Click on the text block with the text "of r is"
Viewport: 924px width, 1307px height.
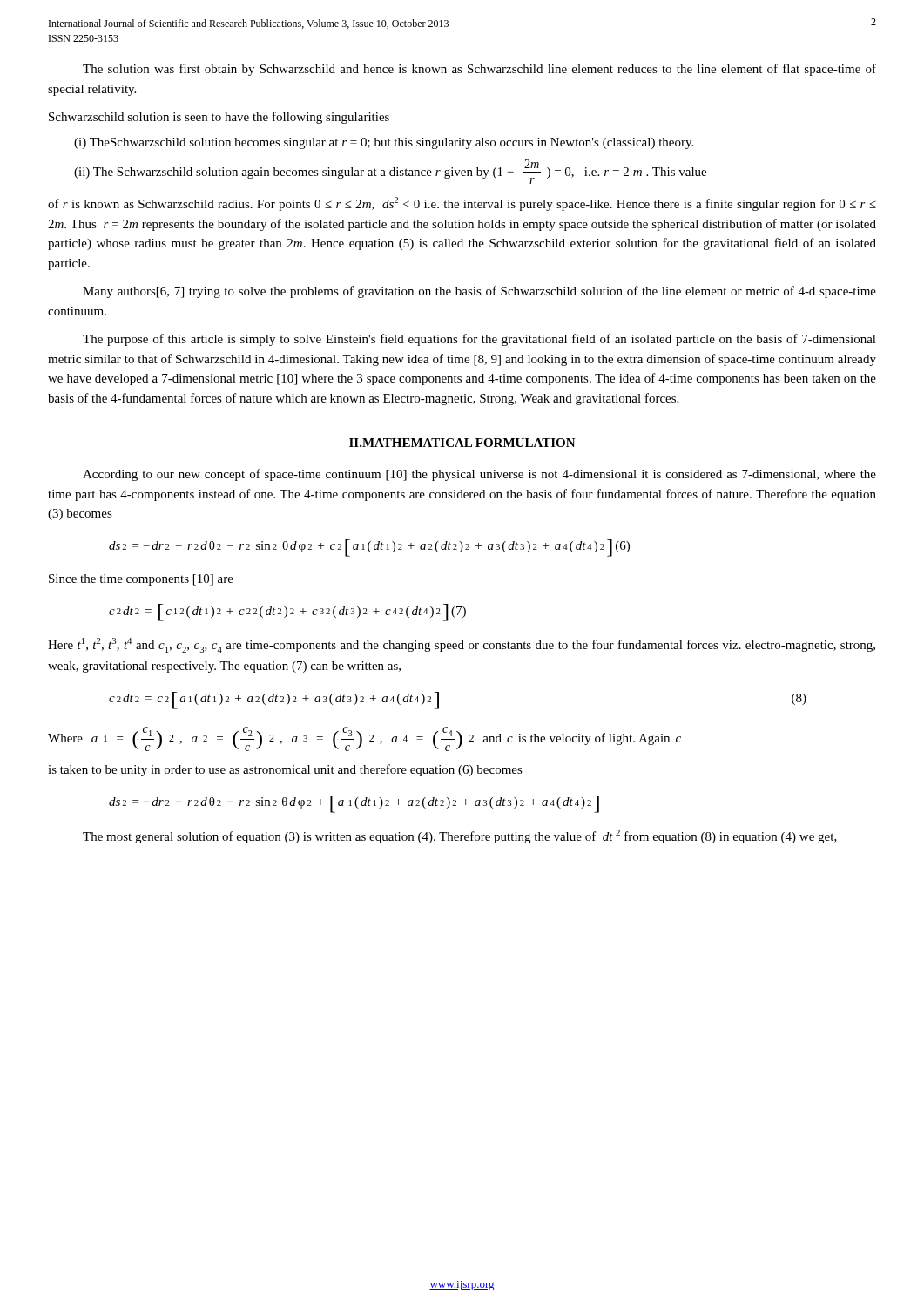[462, 233]
